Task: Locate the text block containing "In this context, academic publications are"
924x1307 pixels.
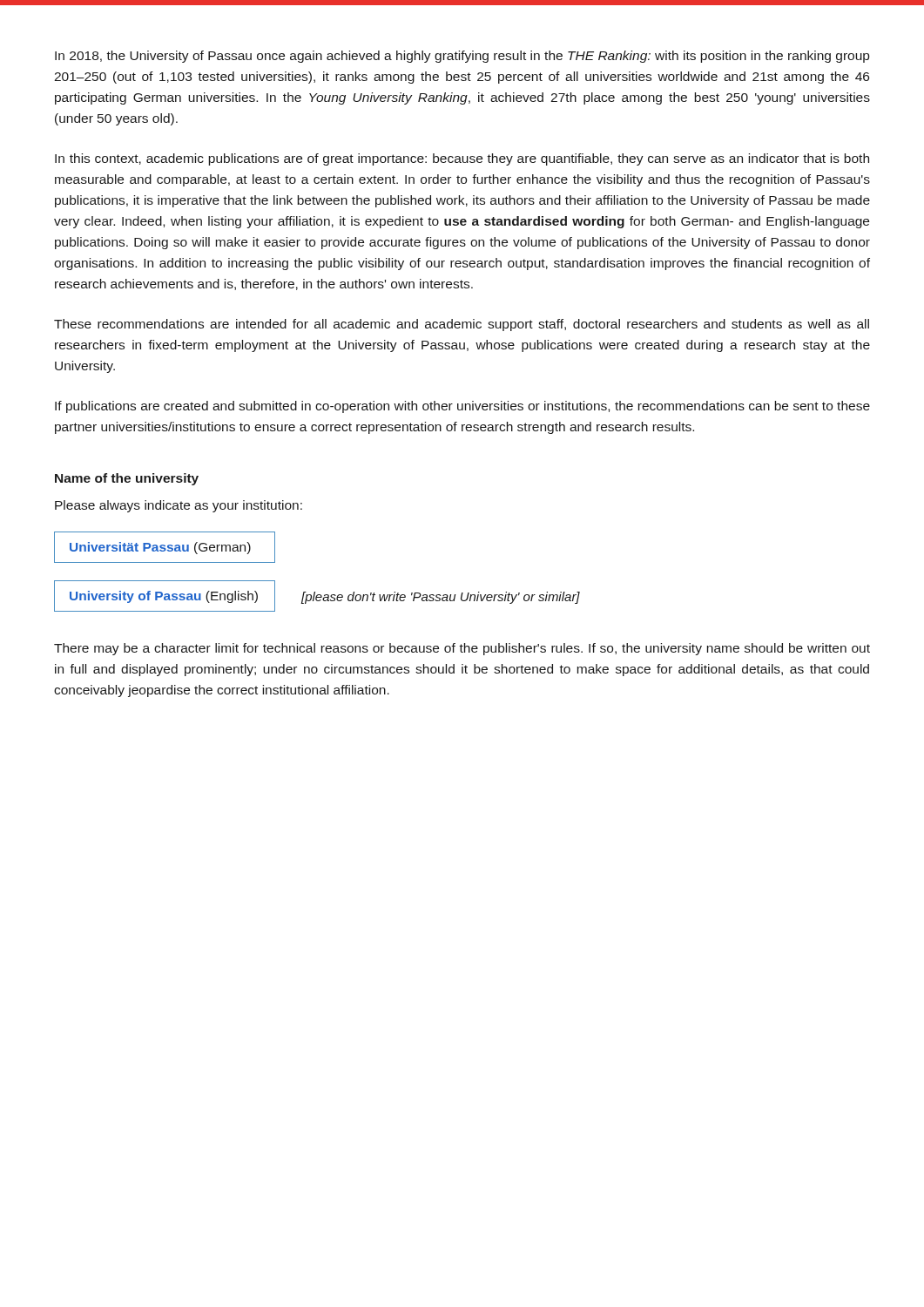Action: coord(462,221)
